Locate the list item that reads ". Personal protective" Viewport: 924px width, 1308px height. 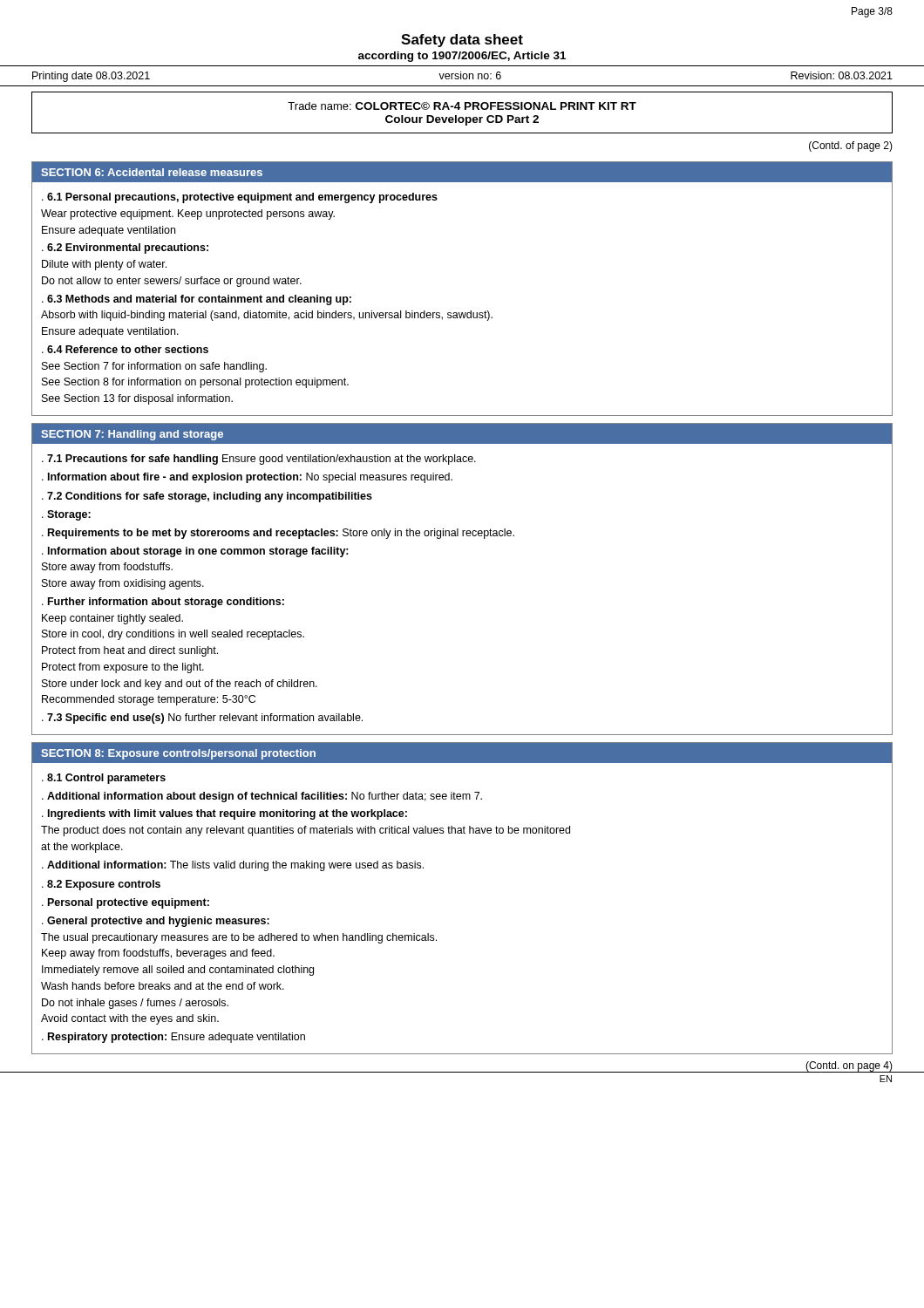click(125, 903)
